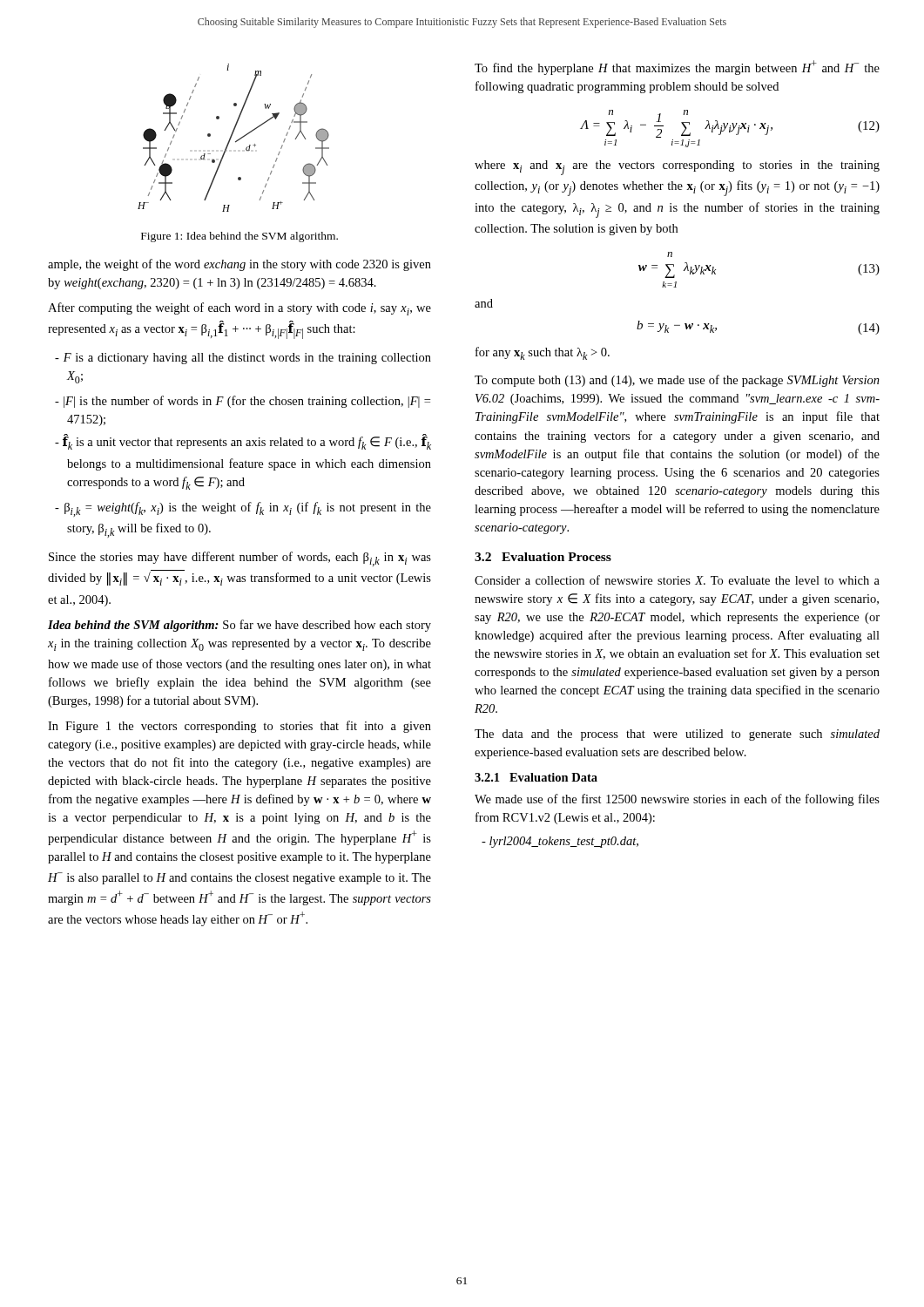Locate the text block with the text "The data and"
924x1307 pixels.
677,743
